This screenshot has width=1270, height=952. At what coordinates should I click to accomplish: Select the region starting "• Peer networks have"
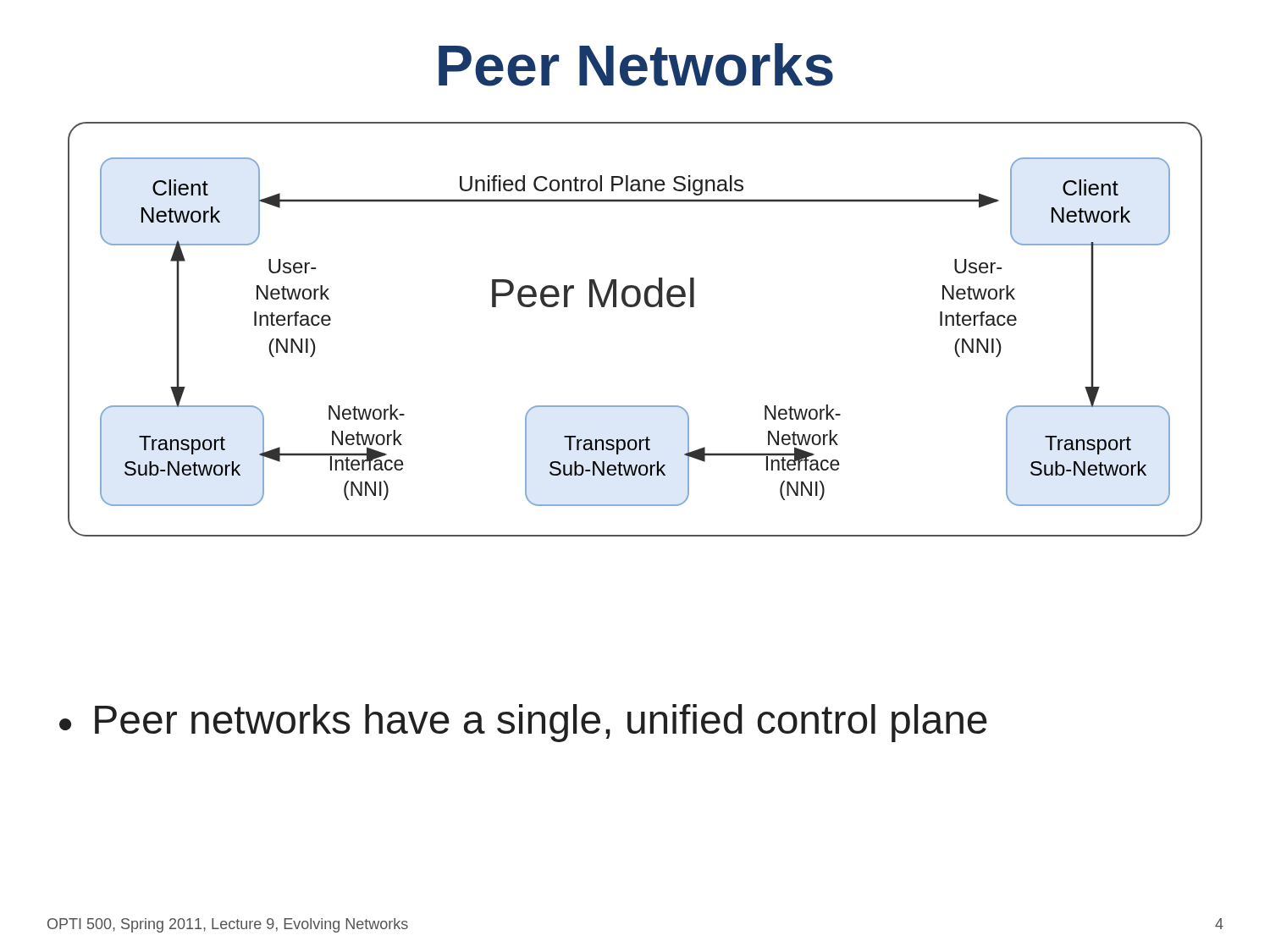click(x=633, y=723)
